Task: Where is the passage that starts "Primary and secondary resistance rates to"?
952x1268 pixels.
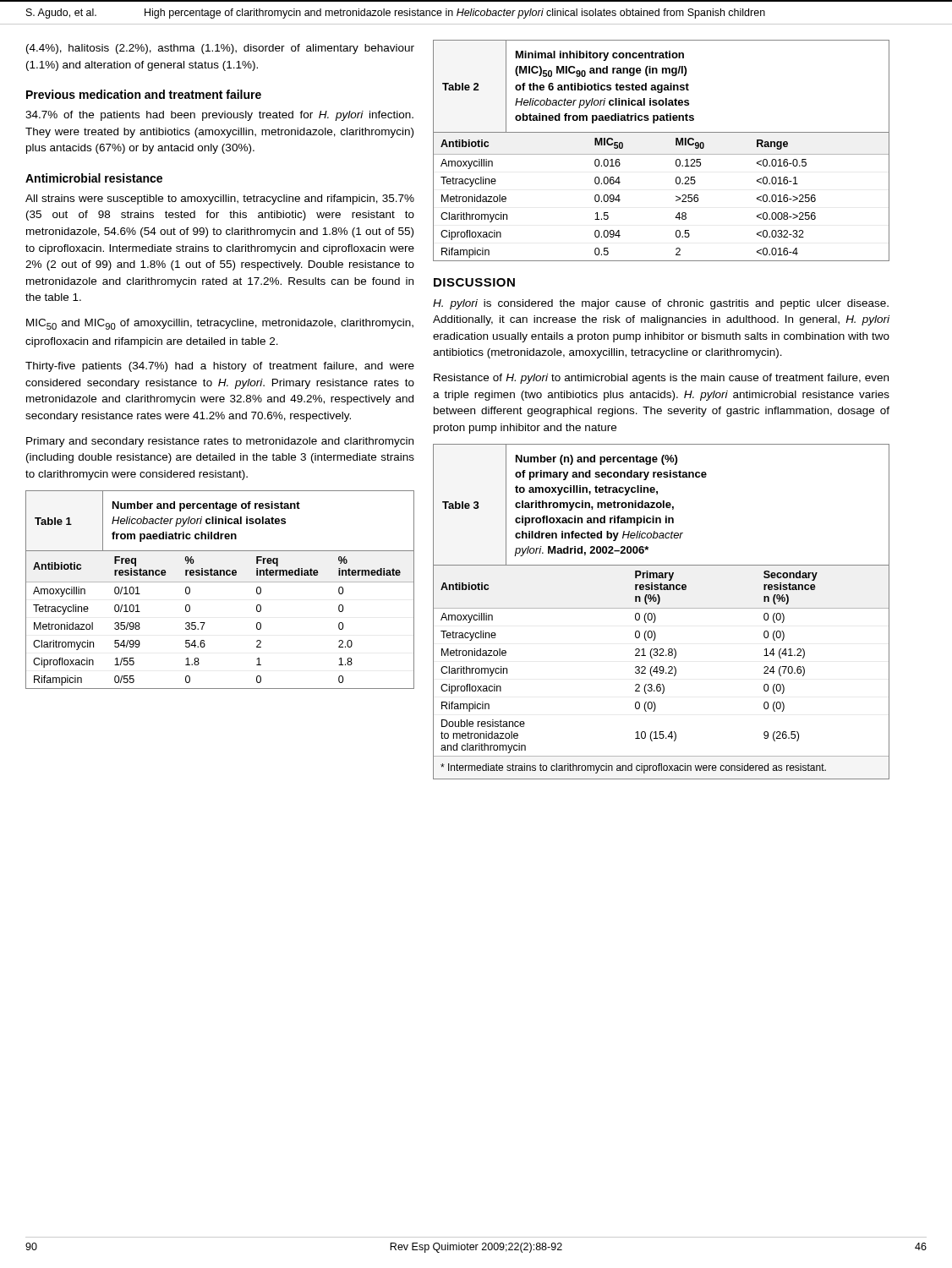Action: pos(220,457)
